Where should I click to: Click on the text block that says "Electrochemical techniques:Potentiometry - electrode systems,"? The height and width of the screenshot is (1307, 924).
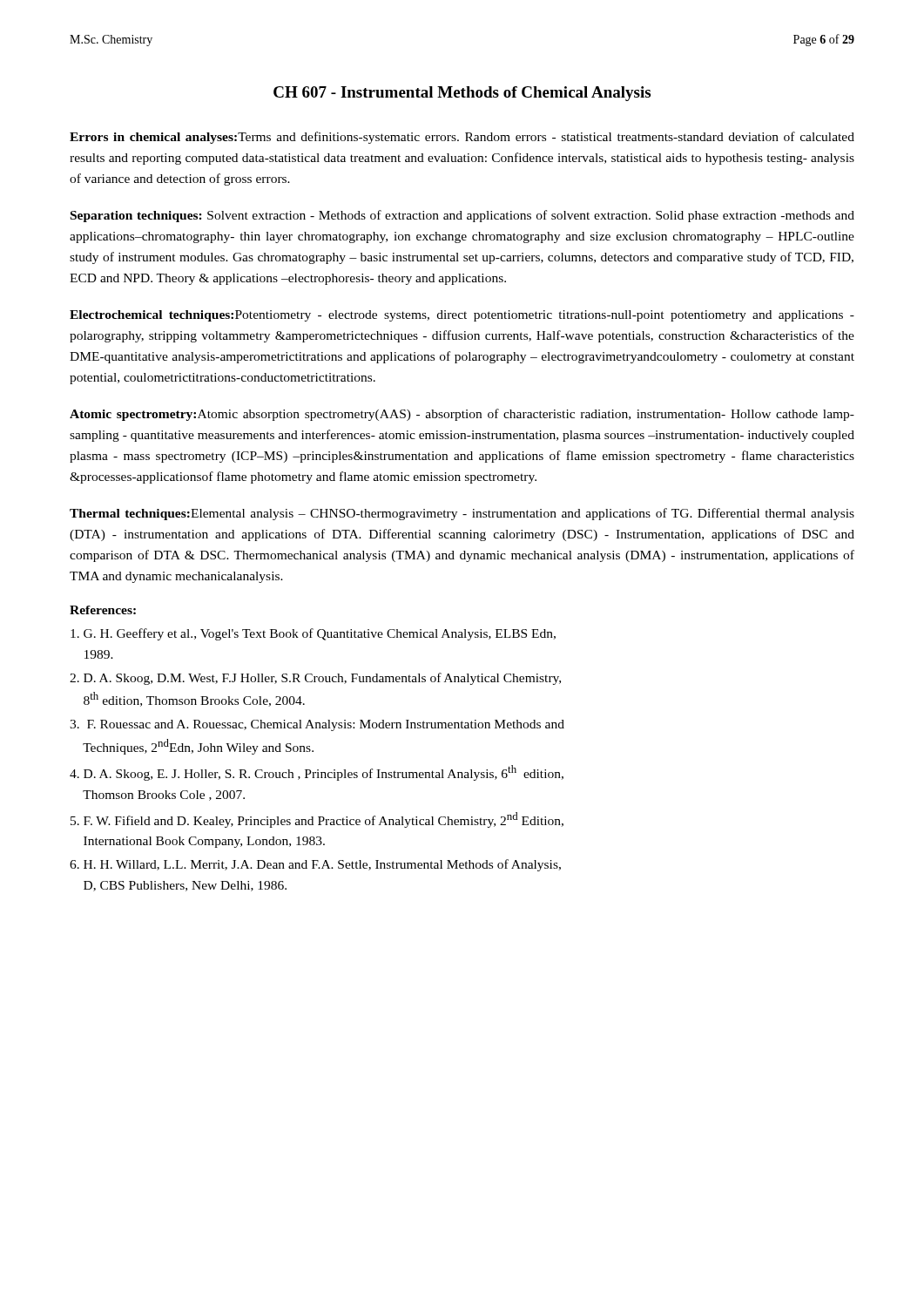[462, 346]
